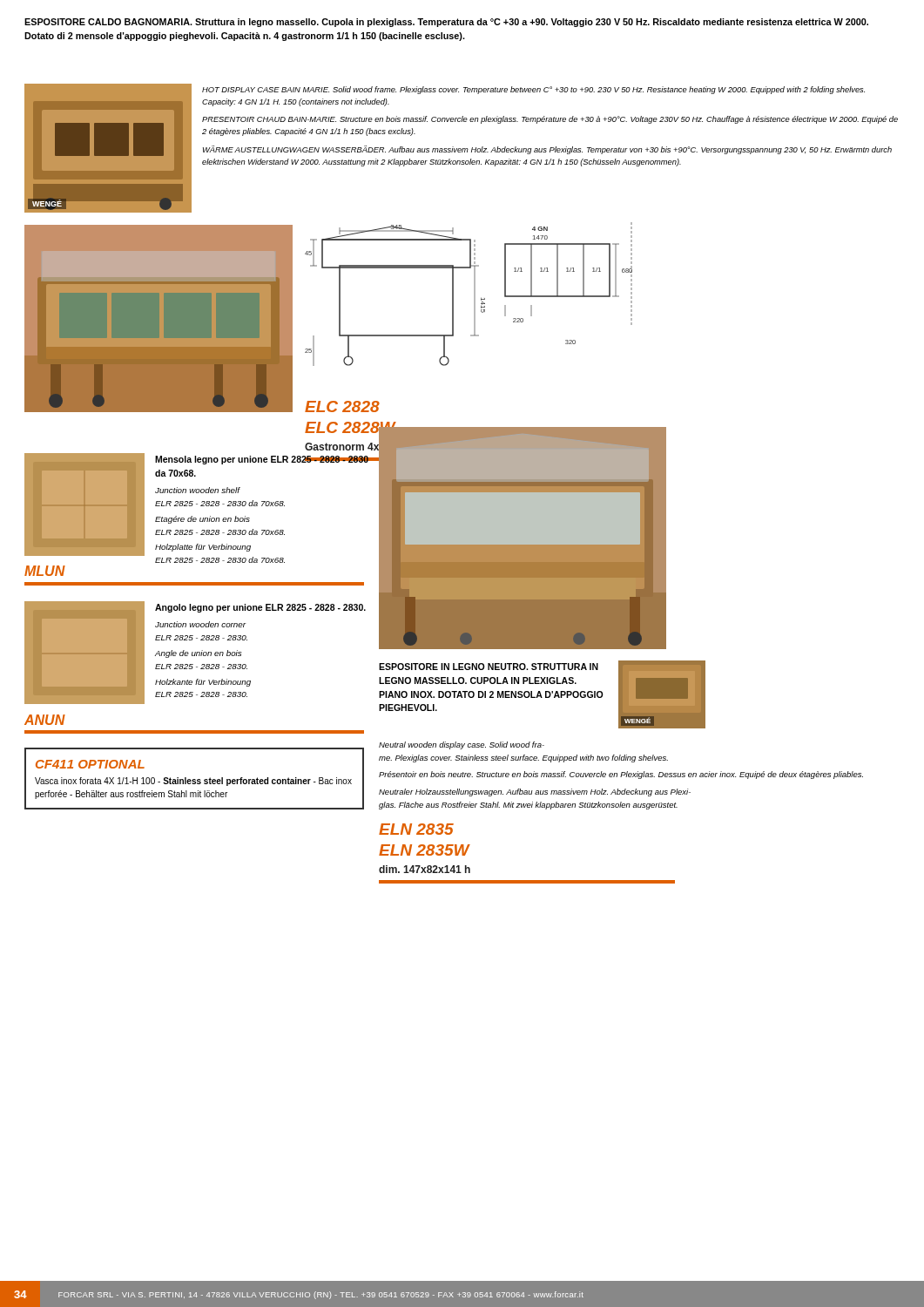Select the title that reads "ELC 2828 ELC 2828W Gastronorm"
Viewport: 924px width, 1307px height.
tap(453, 428)
